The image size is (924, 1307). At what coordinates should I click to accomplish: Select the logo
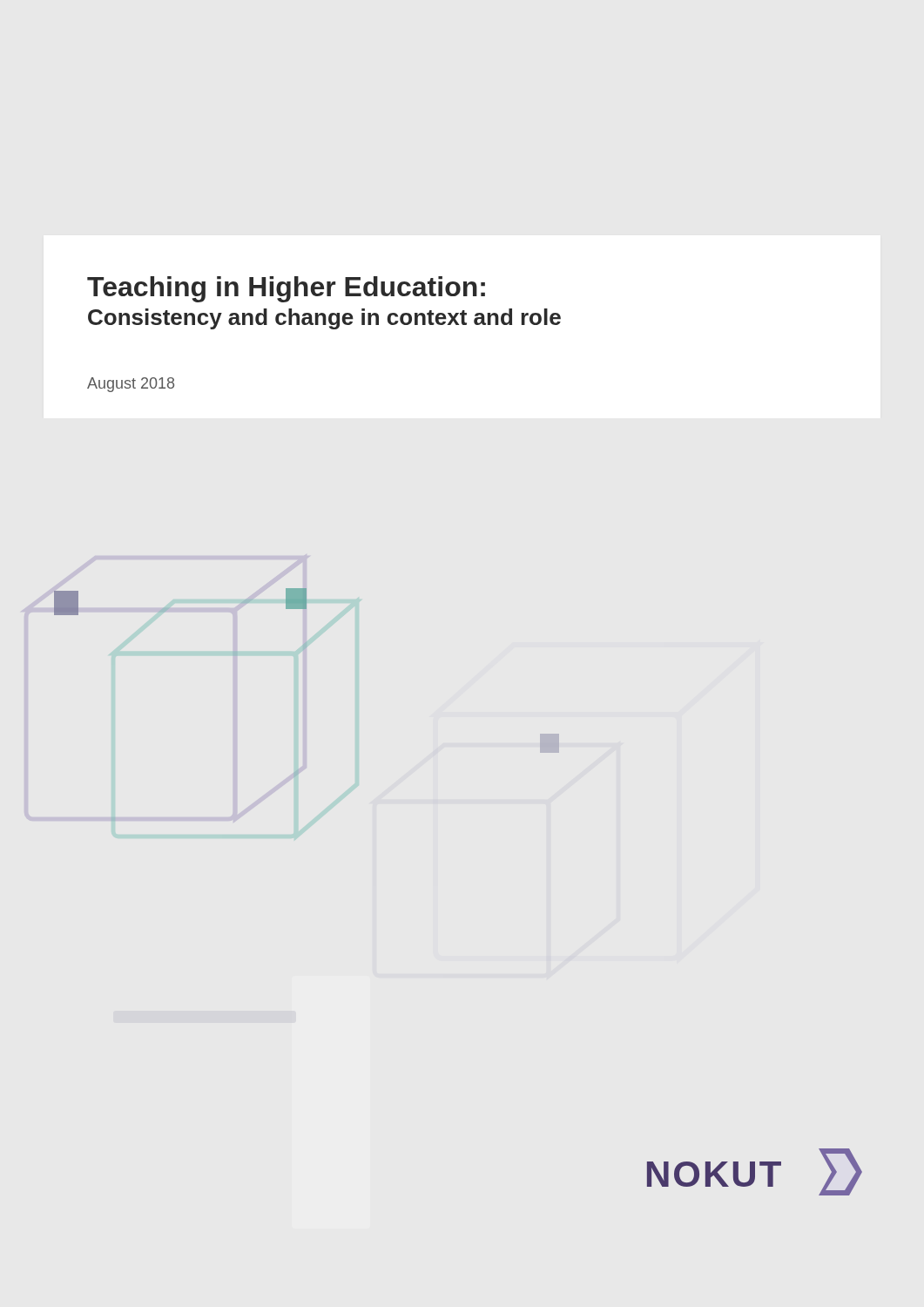point(749,1172)
